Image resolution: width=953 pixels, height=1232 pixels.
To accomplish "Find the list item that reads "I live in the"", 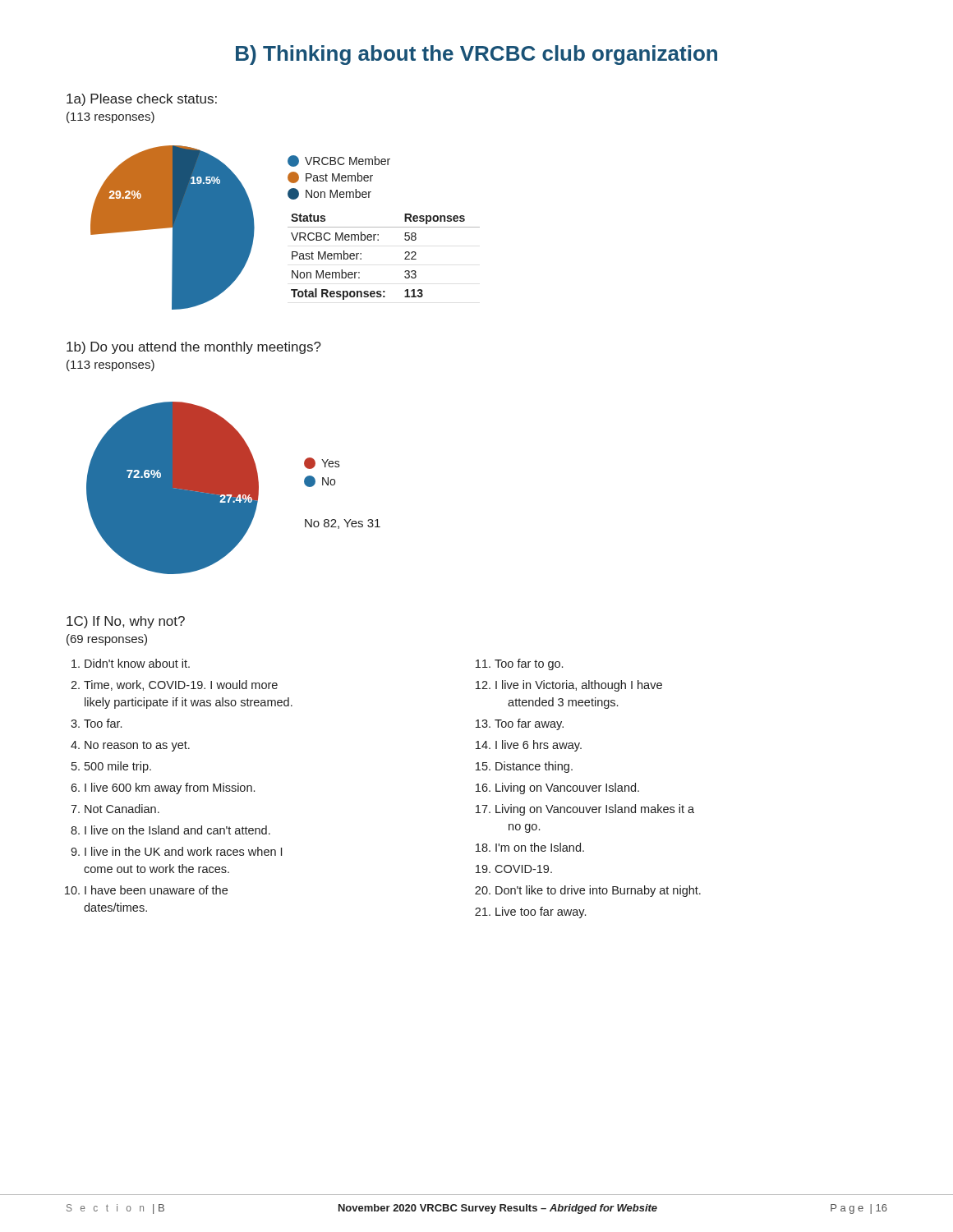I will pos(280,861).
